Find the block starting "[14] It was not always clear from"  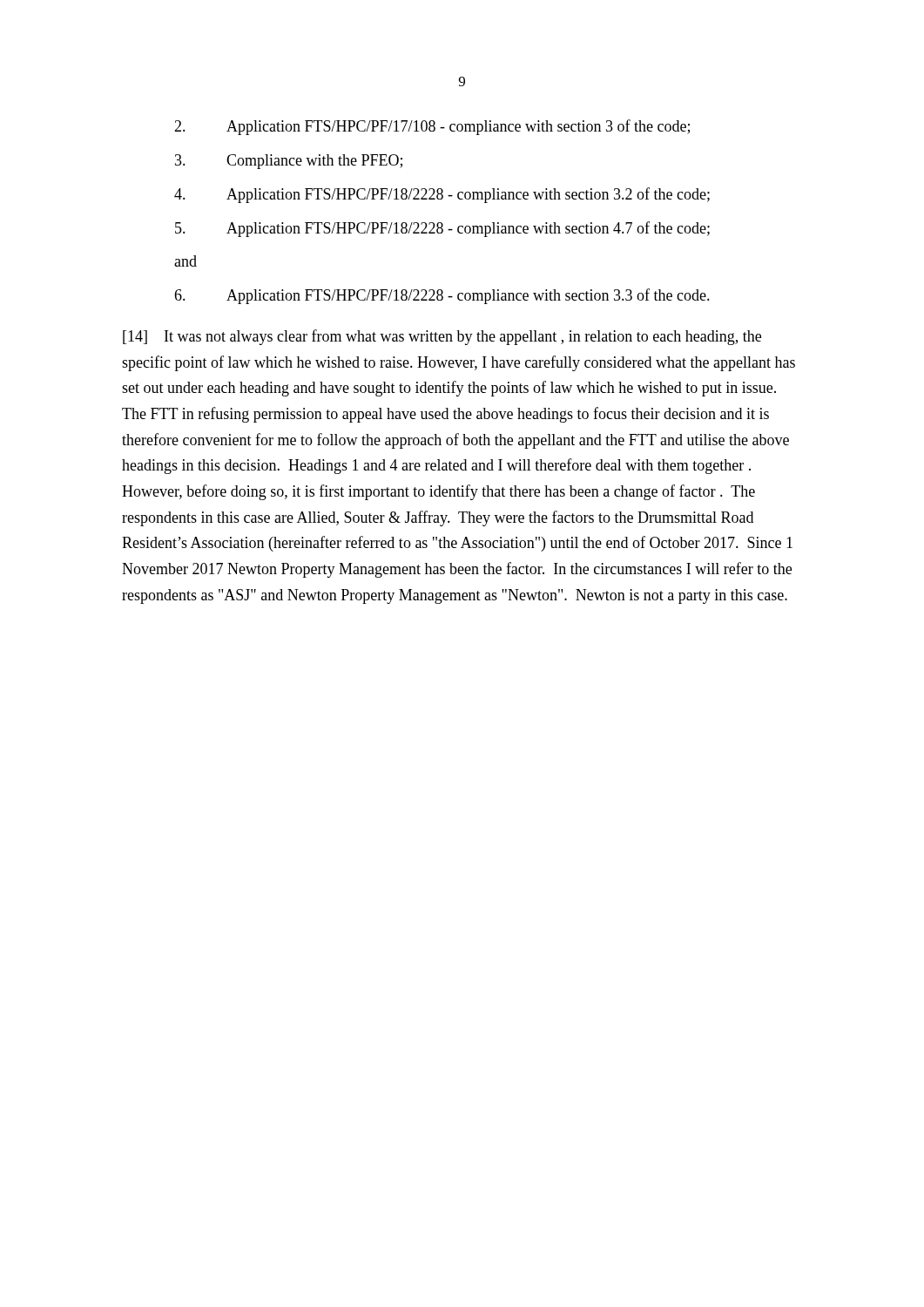tap(459, 466)
